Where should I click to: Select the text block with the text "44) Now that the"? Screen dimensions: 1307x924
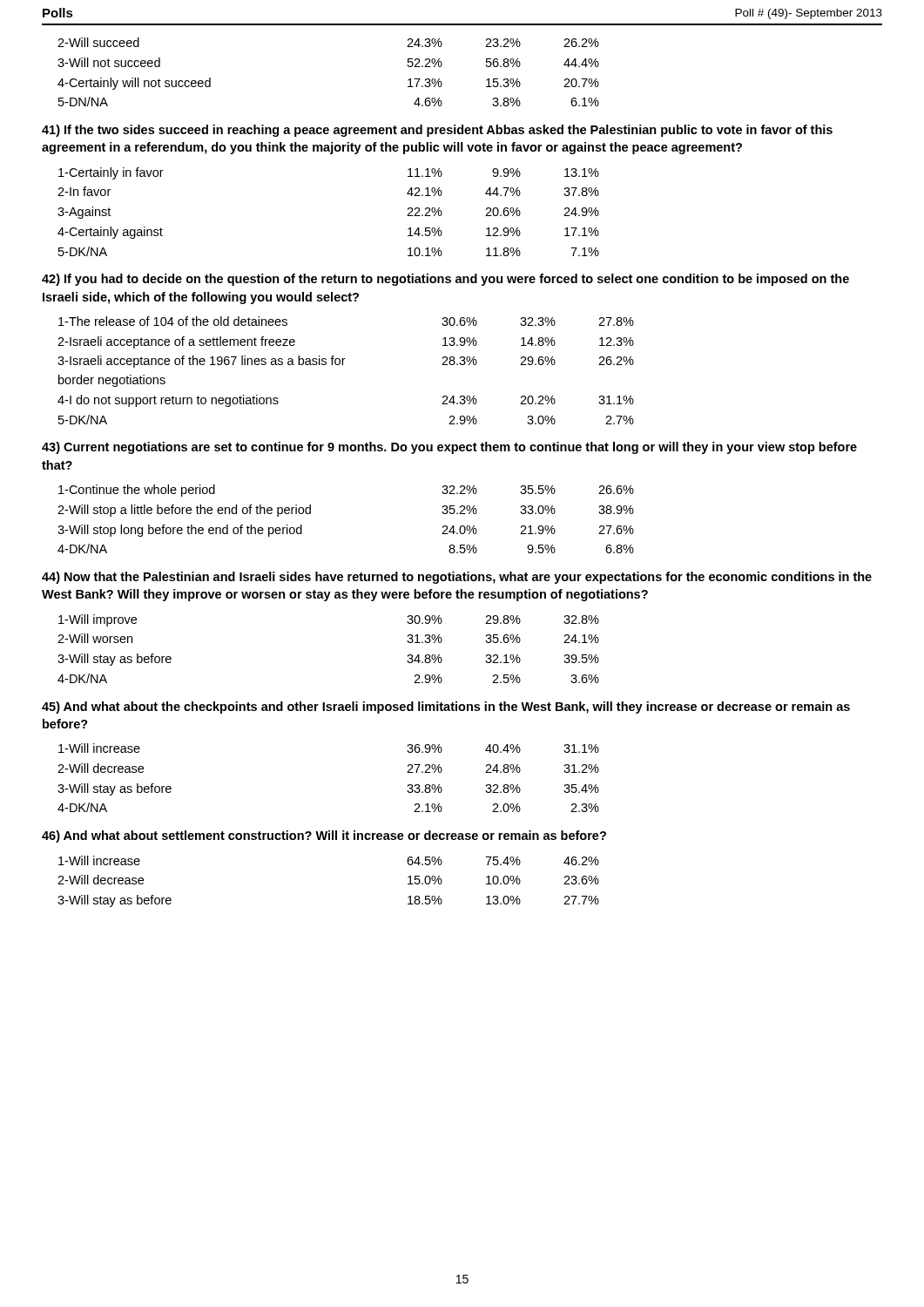point(457,586)
